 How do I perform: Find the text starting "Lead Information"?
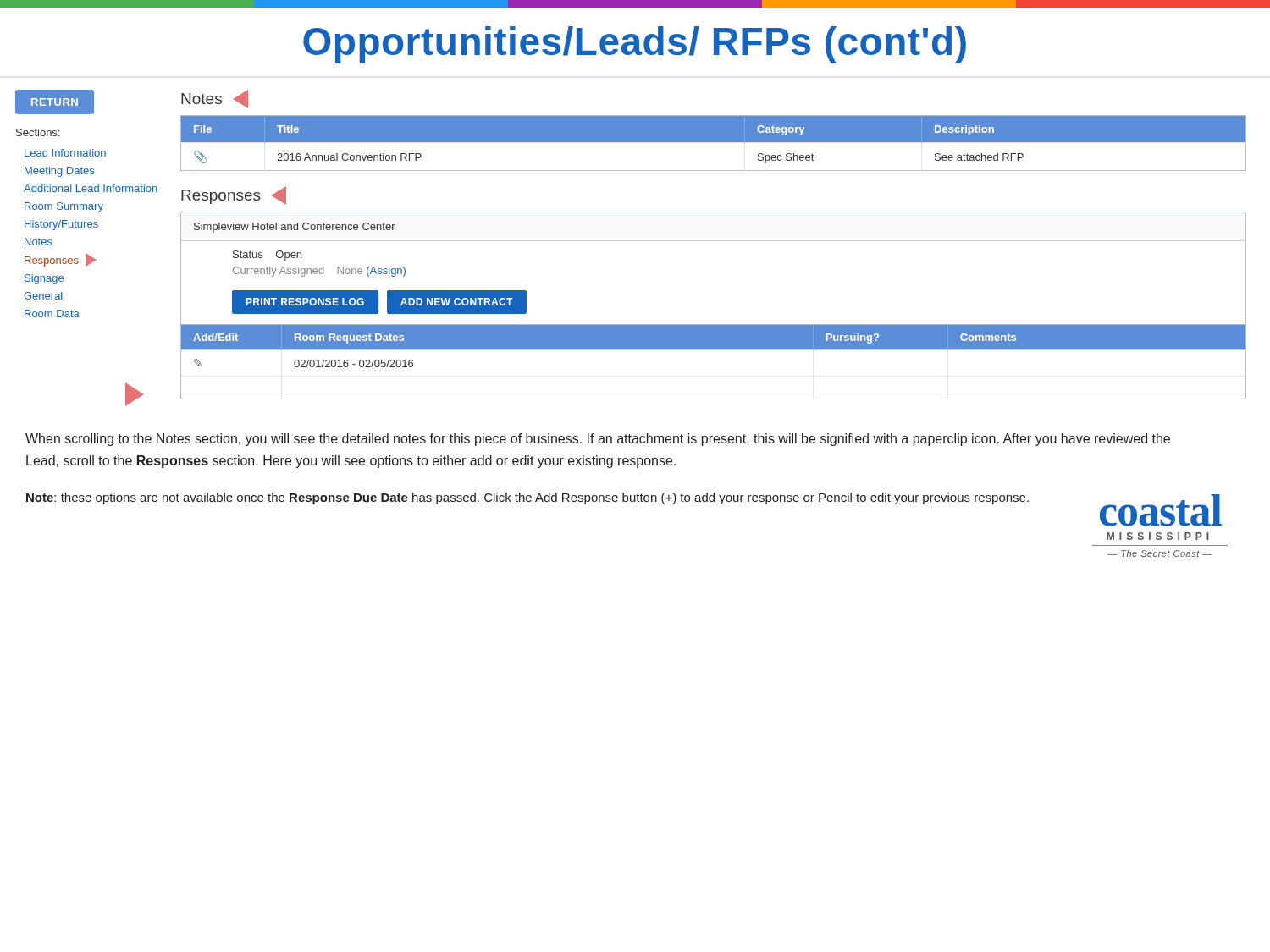pos(65,153)
